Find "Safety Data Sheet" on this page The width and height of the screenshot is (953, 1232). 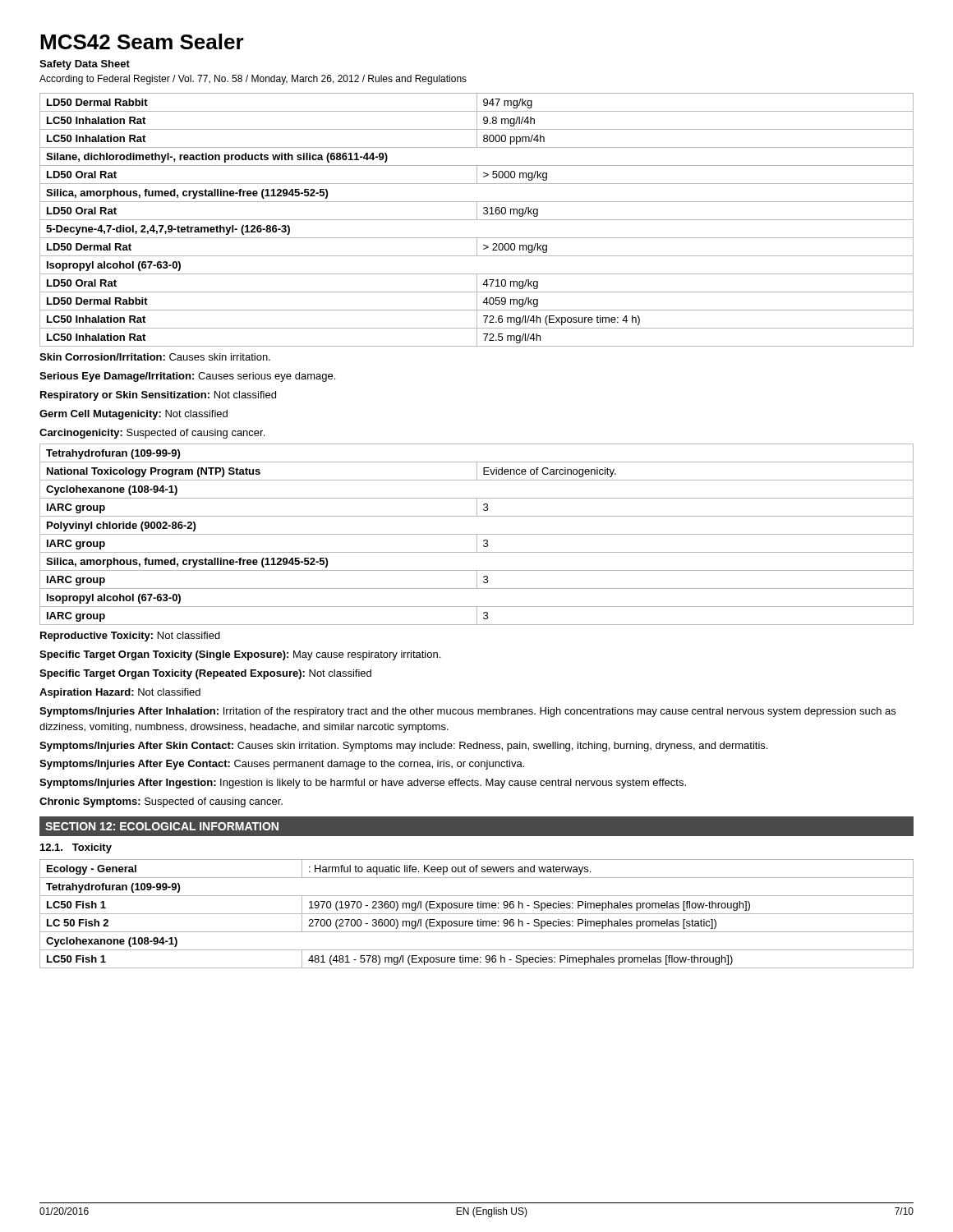click(x=85, y=64)
